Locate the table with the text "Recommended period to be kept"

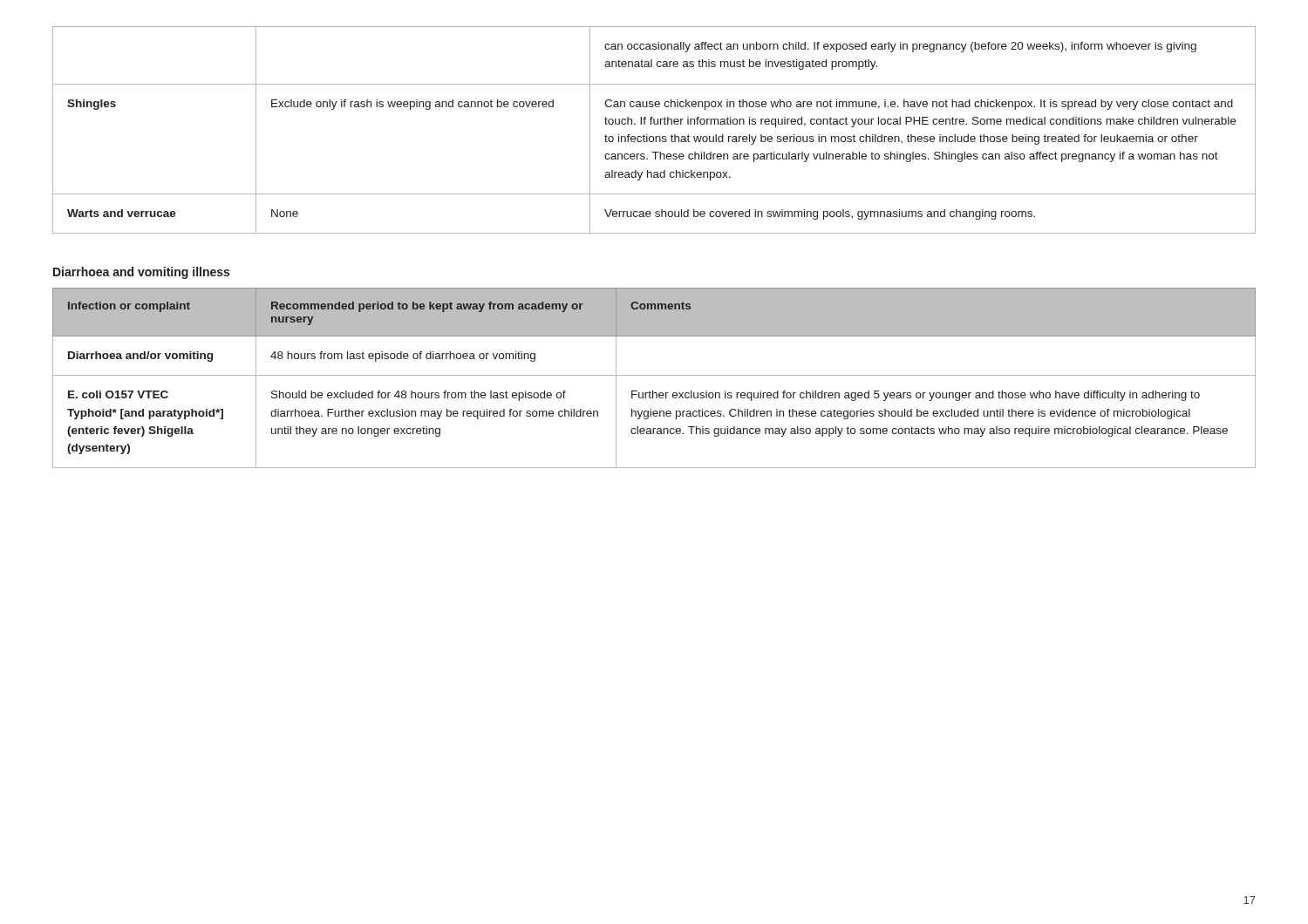654,378
